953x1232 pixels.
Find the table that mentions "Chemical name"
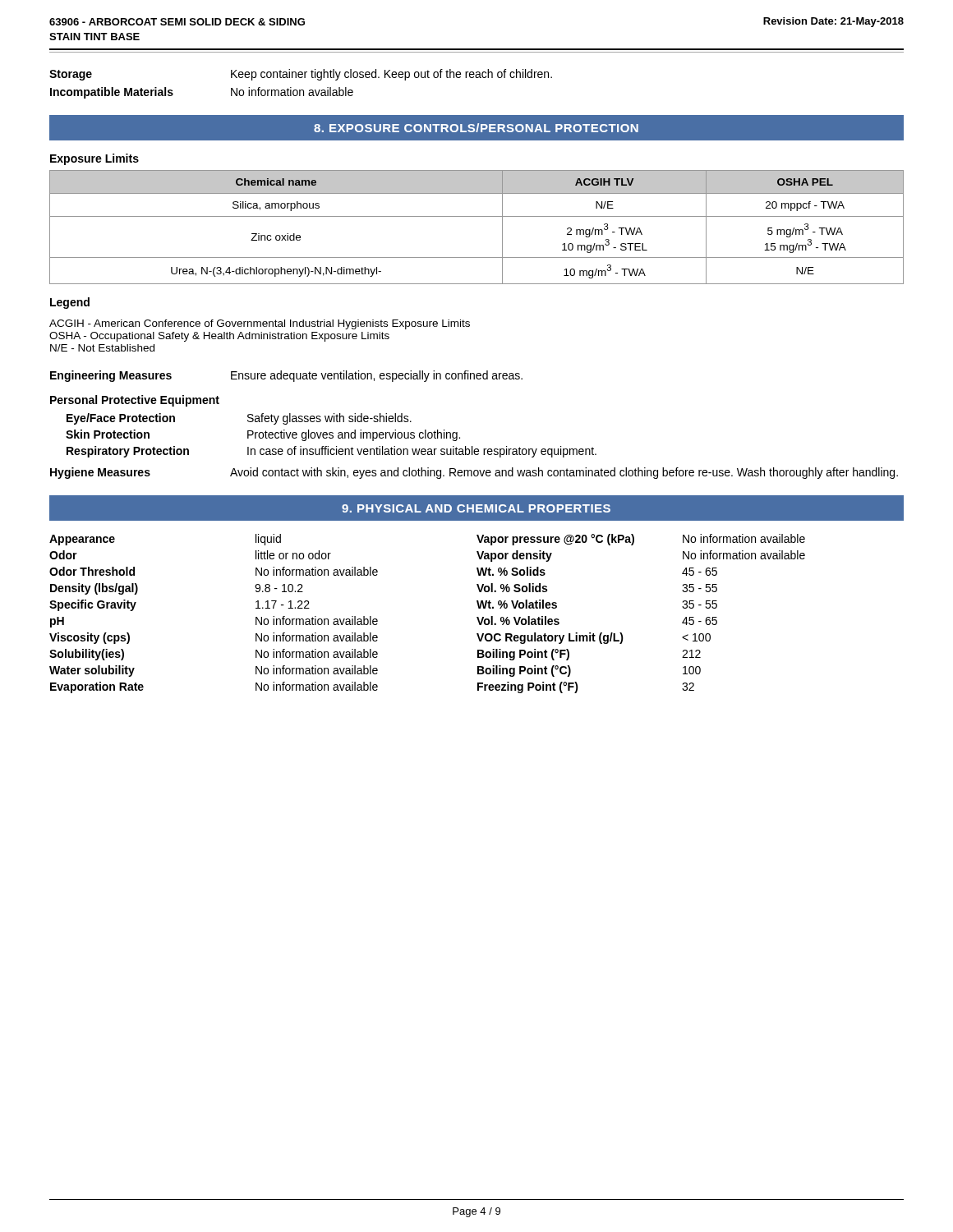(x=476, y=227)
